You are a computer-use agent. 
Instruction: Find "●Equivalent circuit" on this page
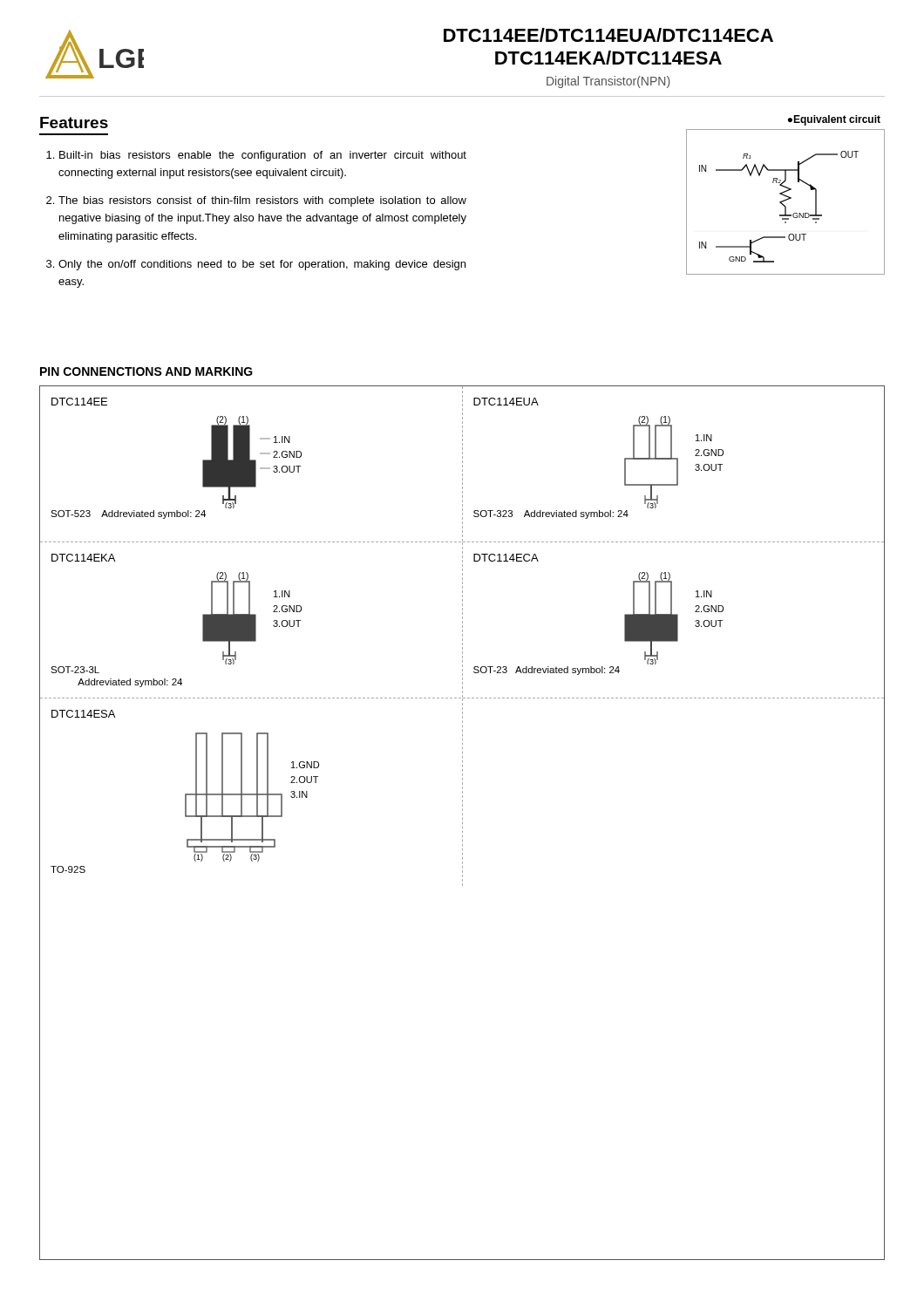834,119
